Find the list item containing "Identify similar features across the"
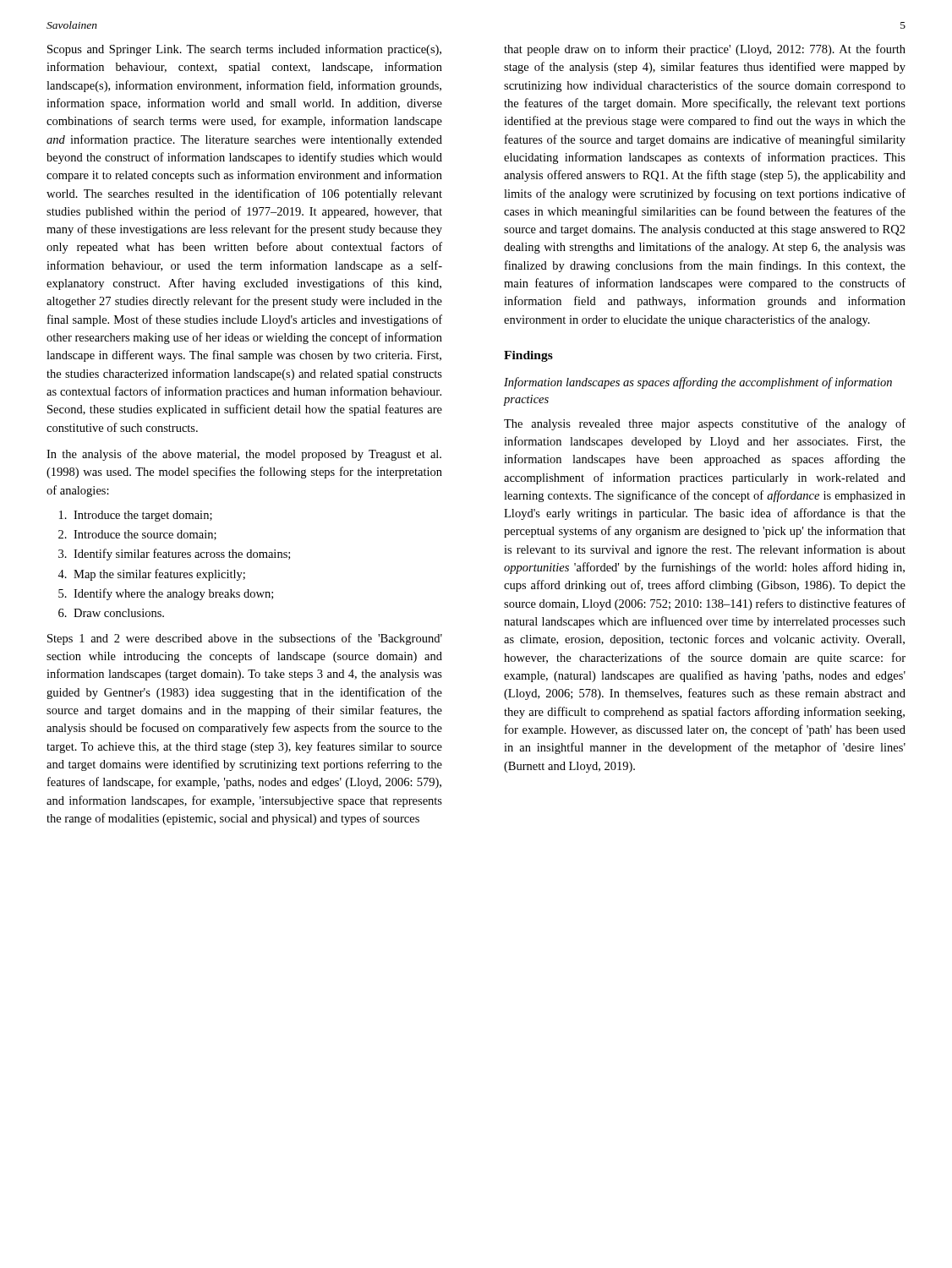 click(256, 555)
